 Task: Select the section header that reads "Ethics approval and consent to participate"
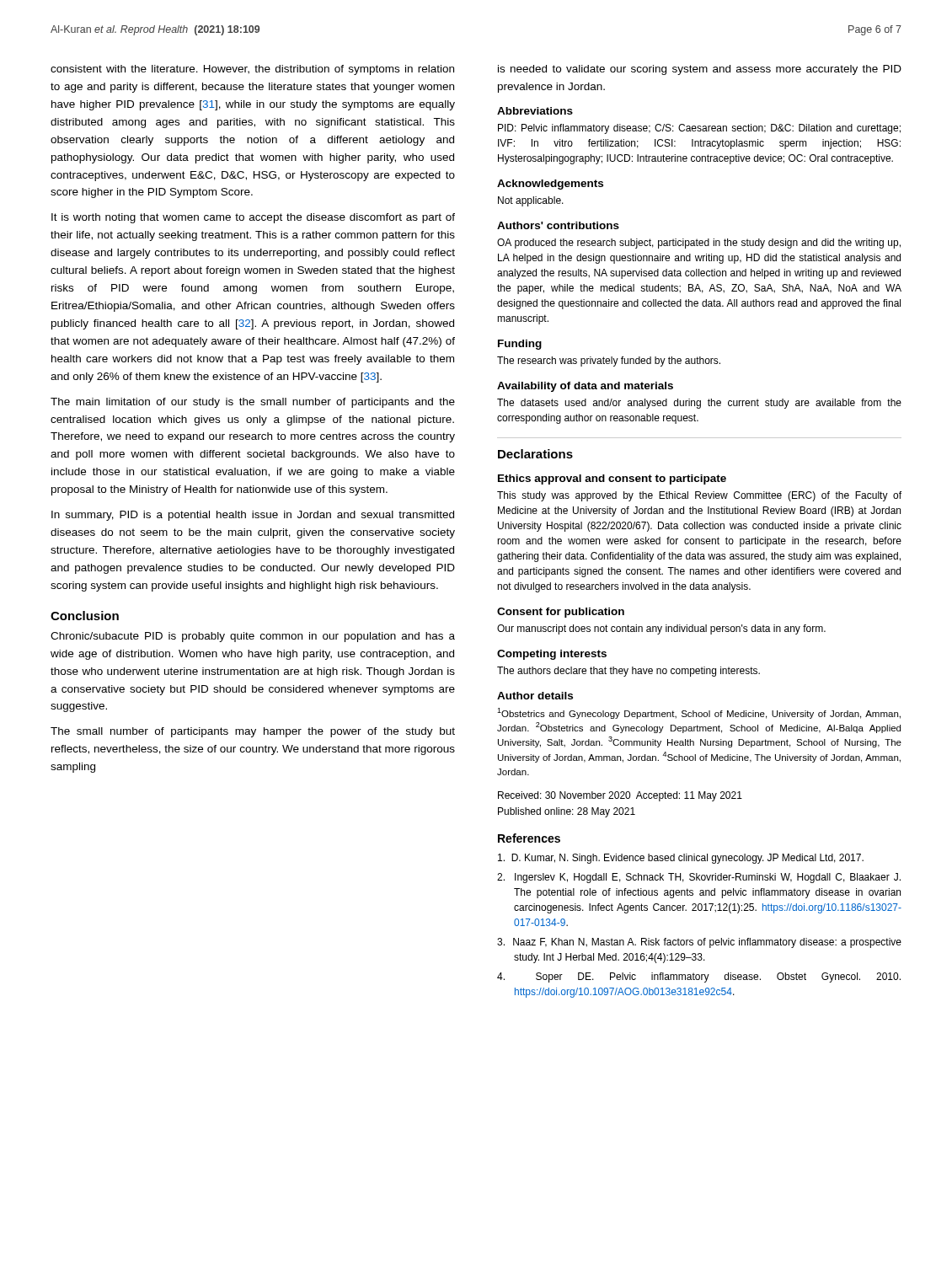[x=612, y=478]
